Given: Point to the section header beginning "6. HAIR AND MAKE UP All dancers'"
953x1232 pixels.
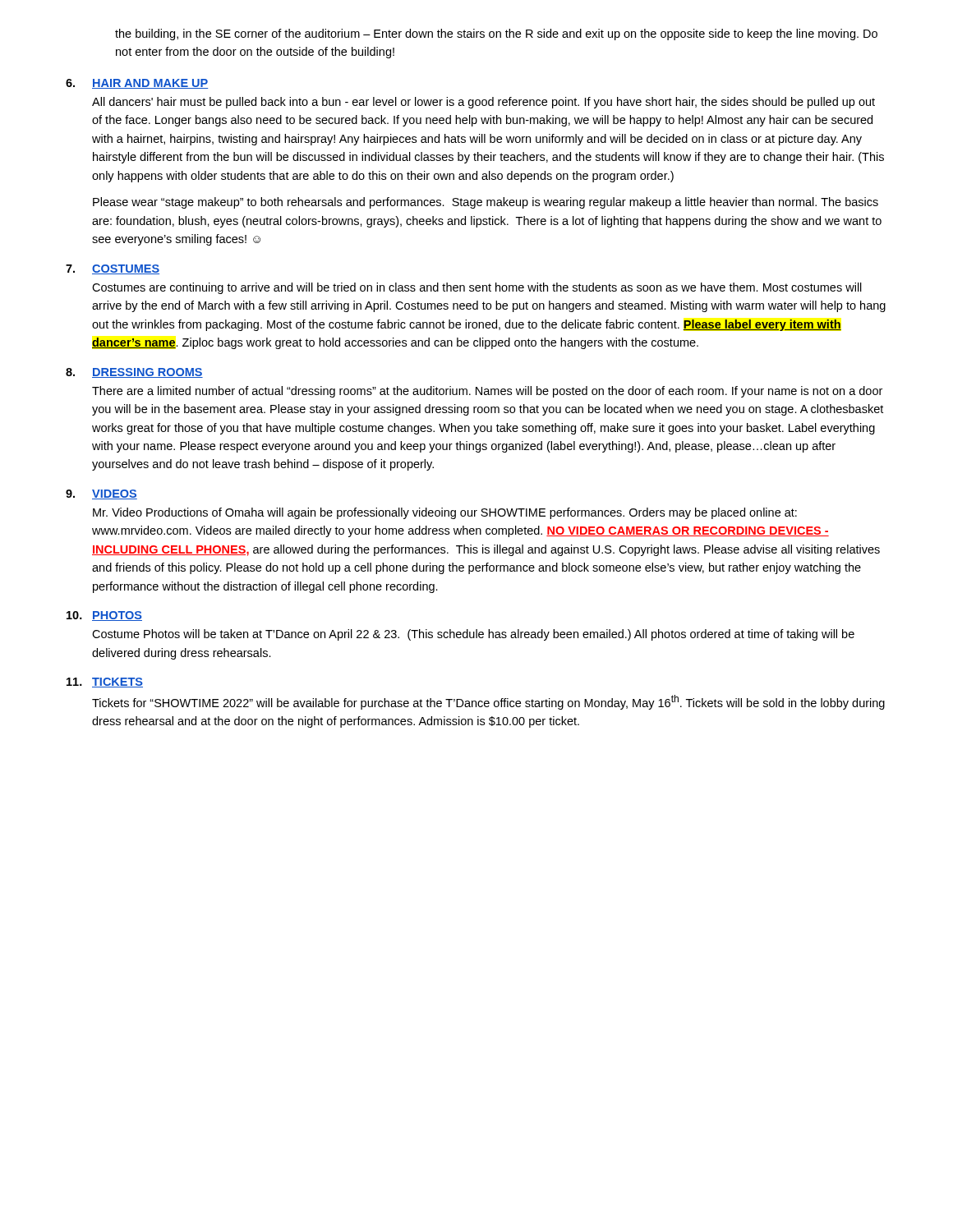Looking at the screenshot, I should pos(476,163).
